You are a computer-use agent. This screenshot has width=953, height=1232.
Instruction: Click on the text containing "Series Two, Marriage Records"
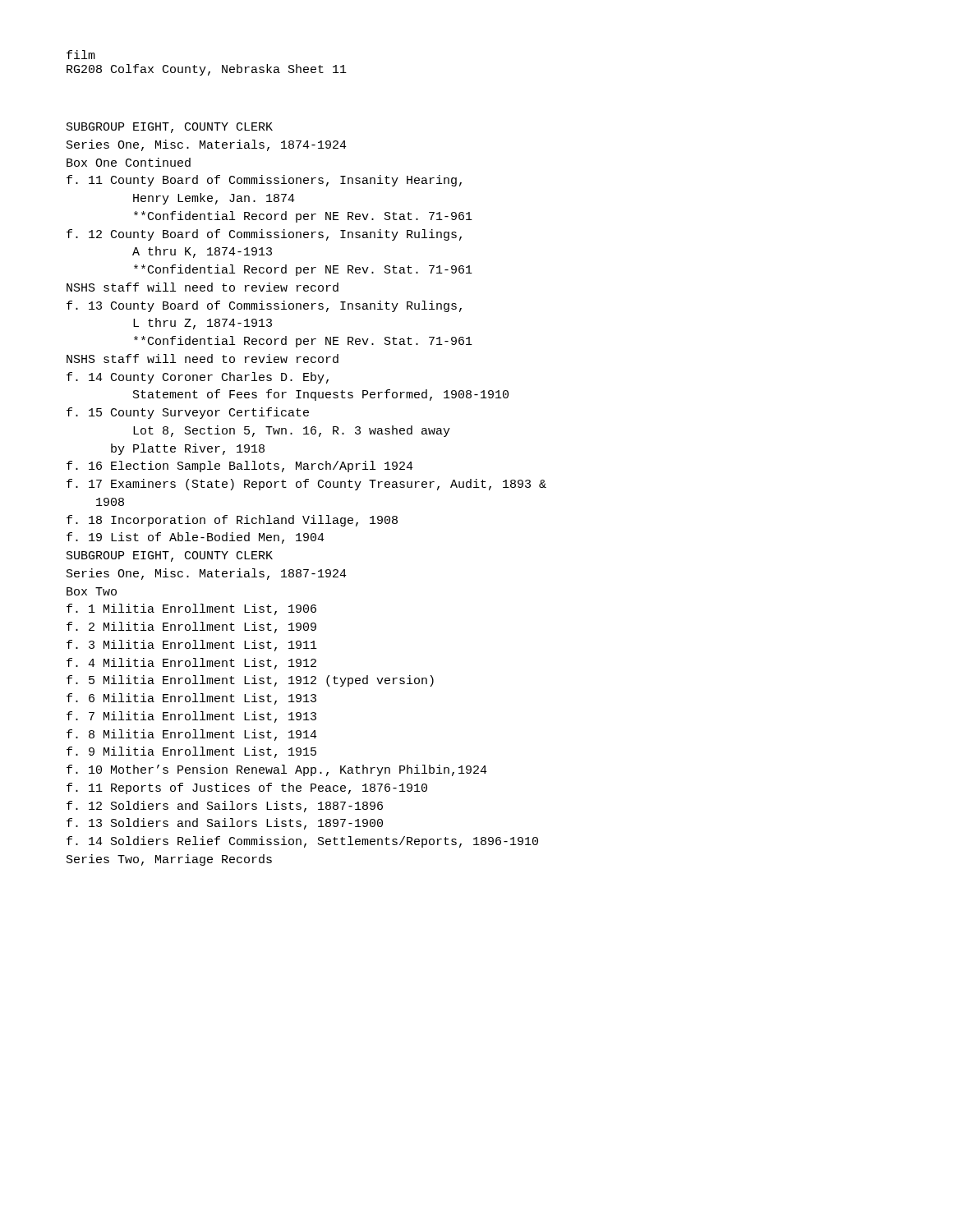click(x=169, y=860)
